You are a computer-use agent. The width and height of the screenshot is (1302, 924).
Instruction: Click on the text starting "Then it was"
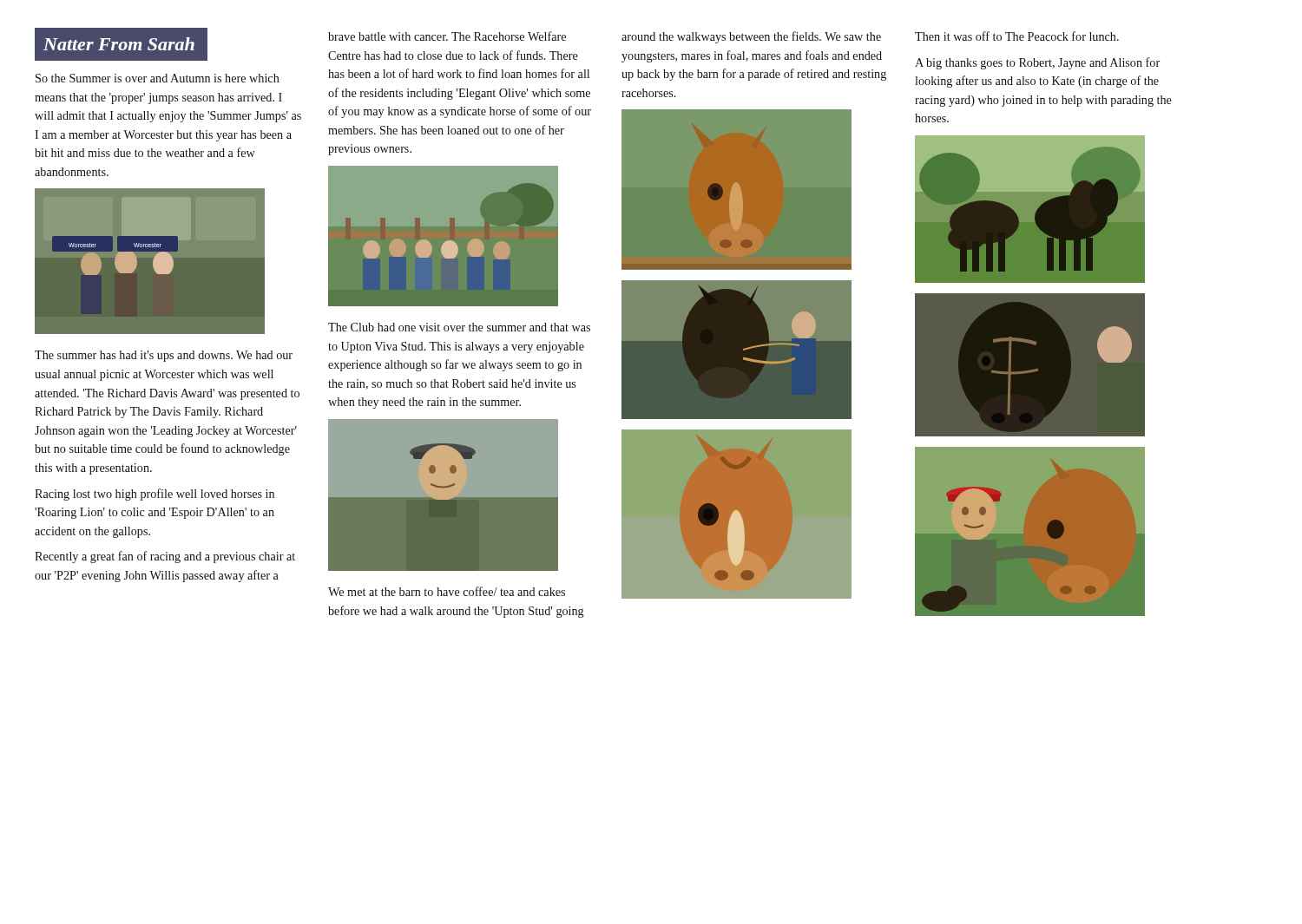tap(1017, 36)
